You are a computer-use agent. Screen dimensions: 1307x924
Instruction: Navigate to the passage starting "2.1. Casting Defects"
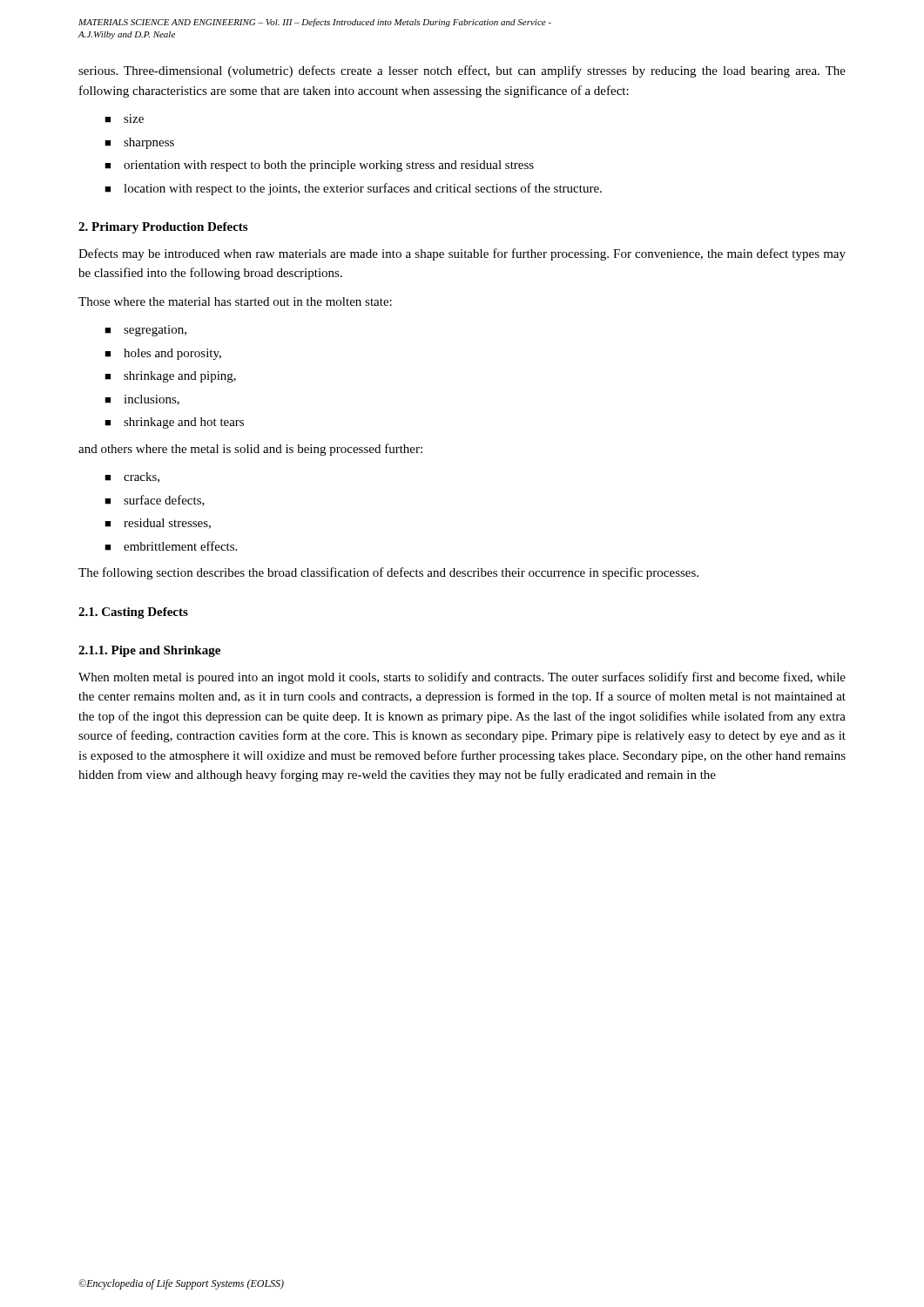tap(133, 611)
